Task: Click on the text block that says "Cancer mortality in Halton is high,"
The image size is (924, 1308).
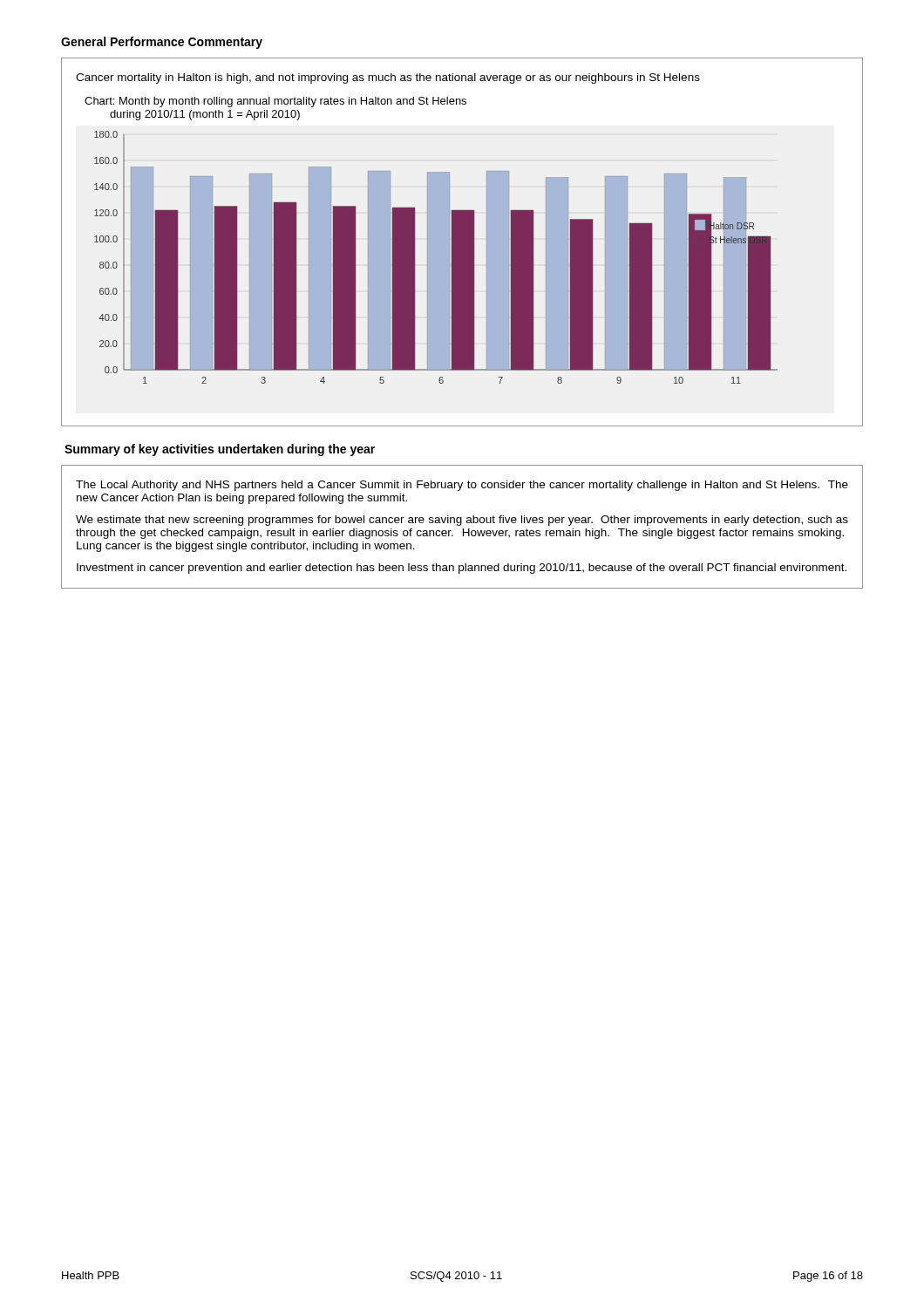Action: click(x=388, y=77)
